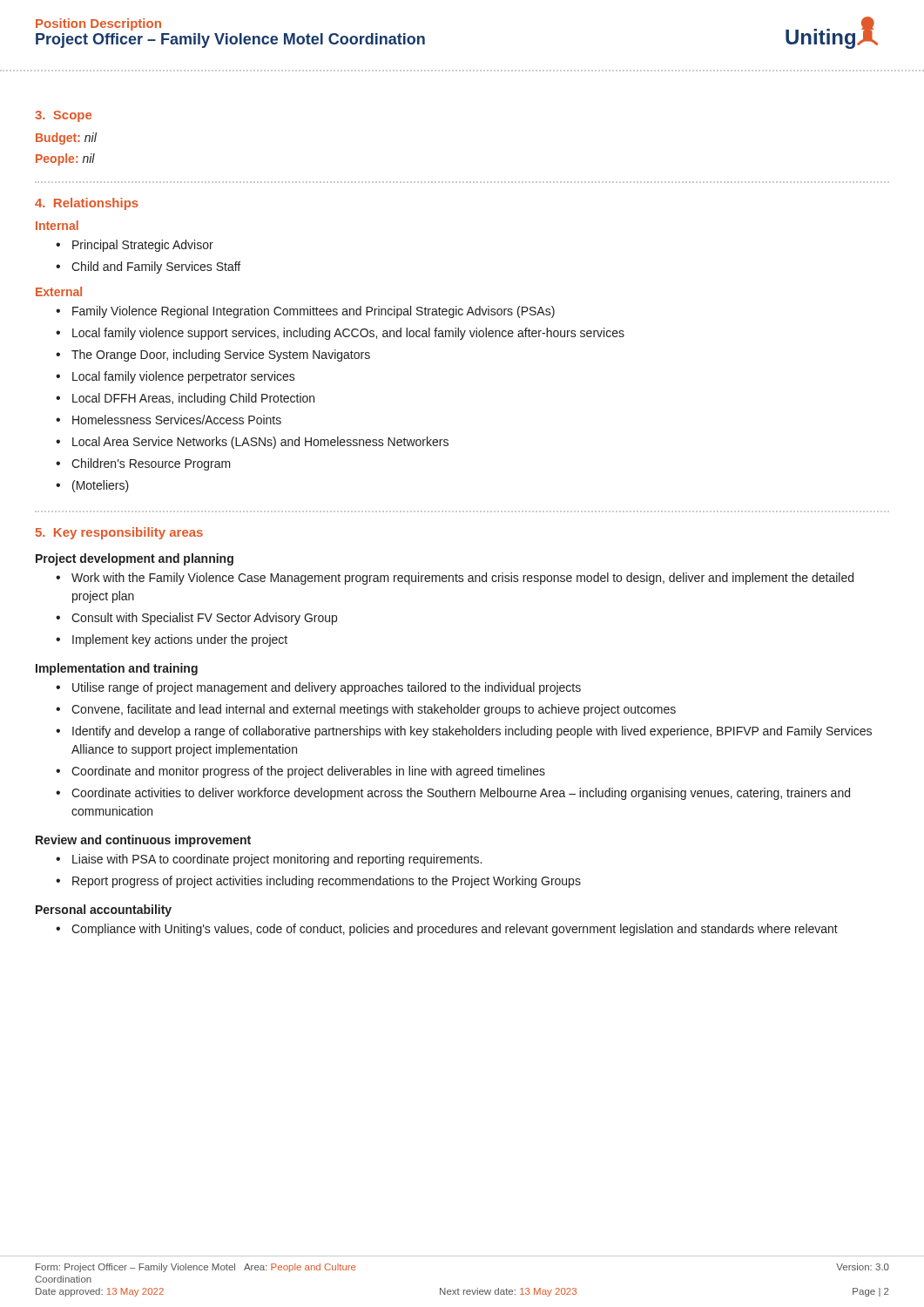Click on the list item that reads "Child and Family Services Staff"
This screenshot has height=1307, width=924.
point(156,267)
